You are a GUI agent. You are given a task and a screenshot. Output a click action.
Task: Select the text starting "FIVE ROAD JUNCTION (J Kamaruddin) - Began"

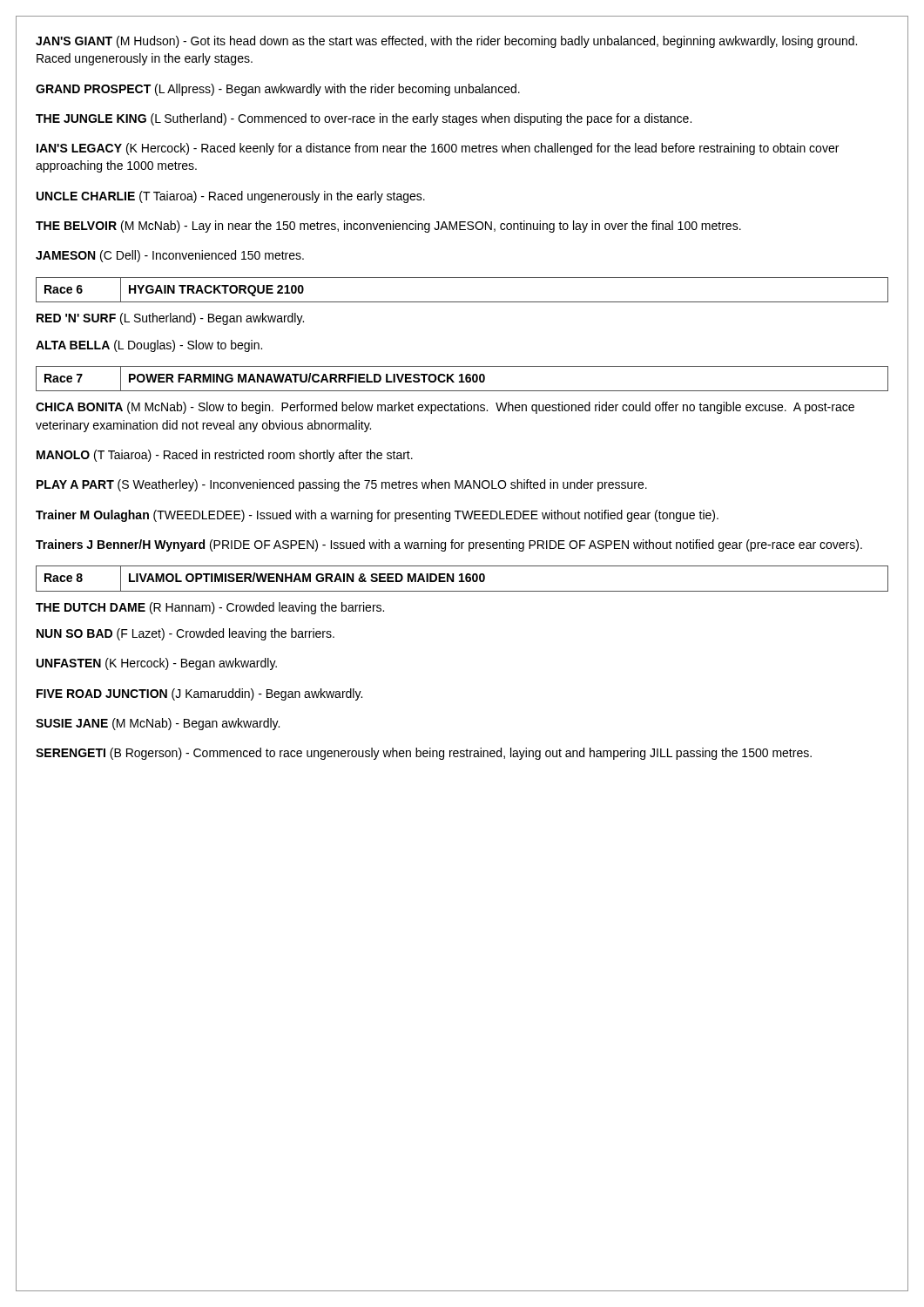pyautogui.click(x=200, y=693)
